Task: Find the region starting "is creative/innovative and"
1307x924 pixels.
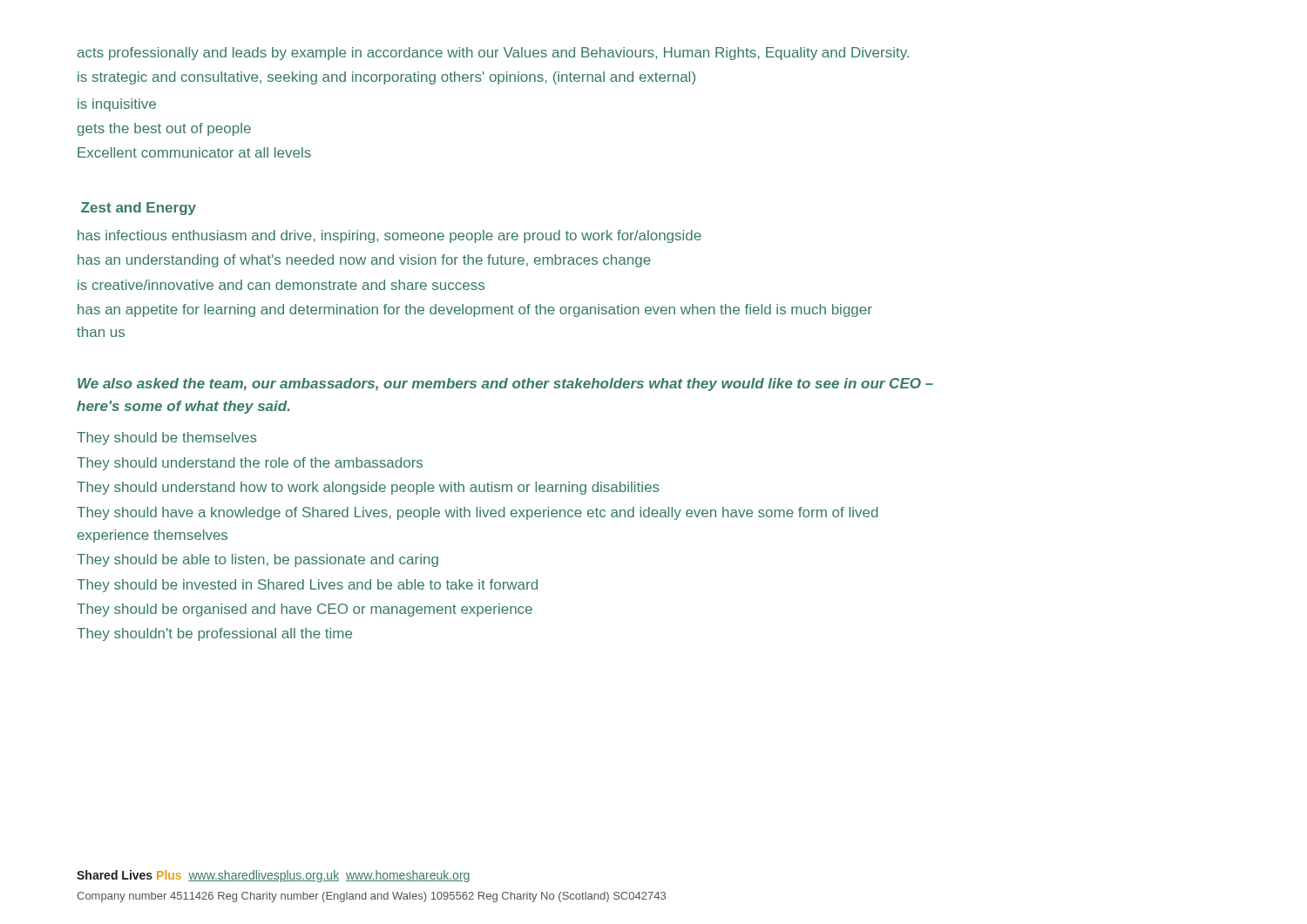Action: tap(281, 285)
